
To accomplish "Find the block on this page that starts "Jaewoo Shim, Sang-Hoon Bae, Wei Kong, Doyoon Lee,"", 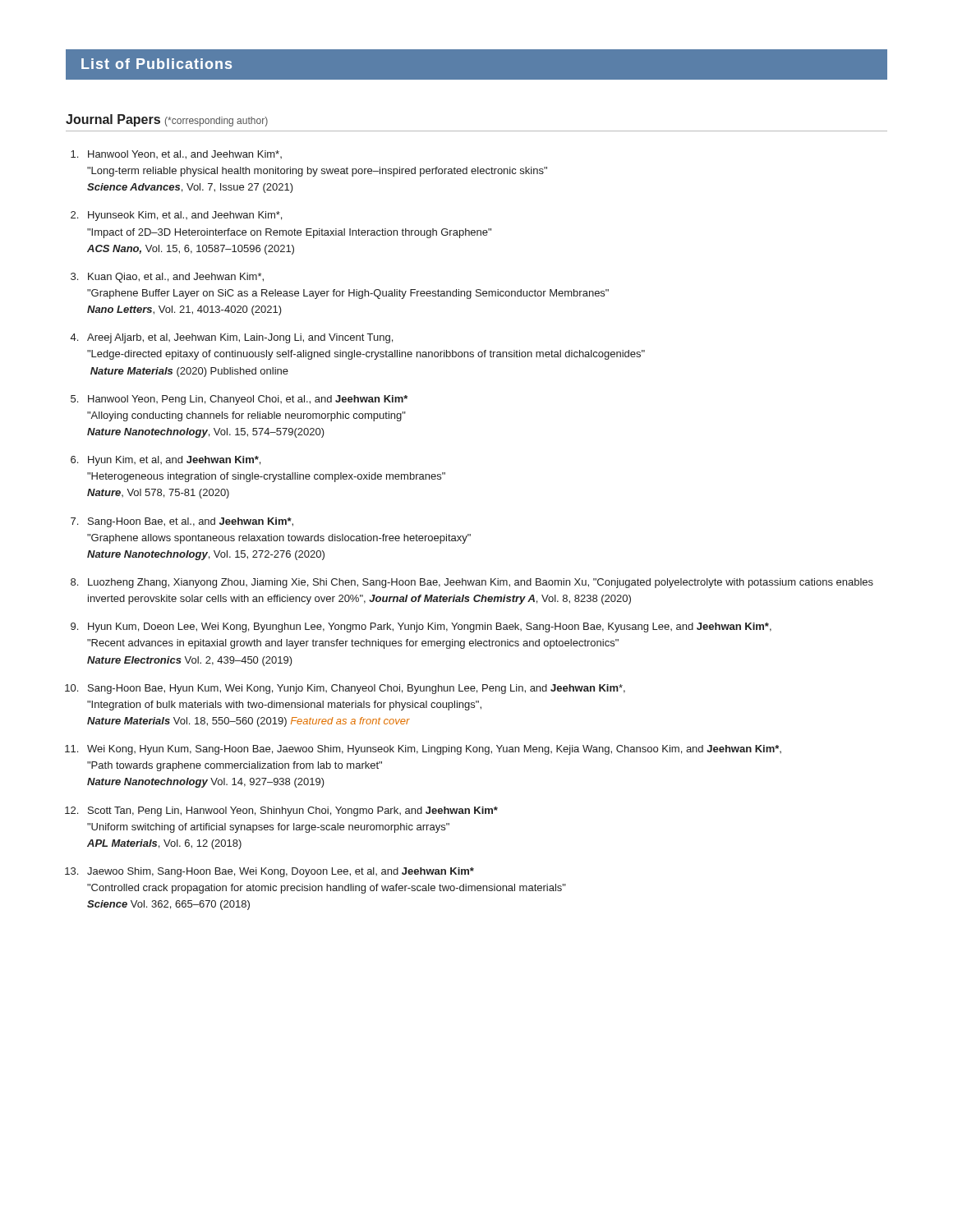I will click(x=485, y=888).
